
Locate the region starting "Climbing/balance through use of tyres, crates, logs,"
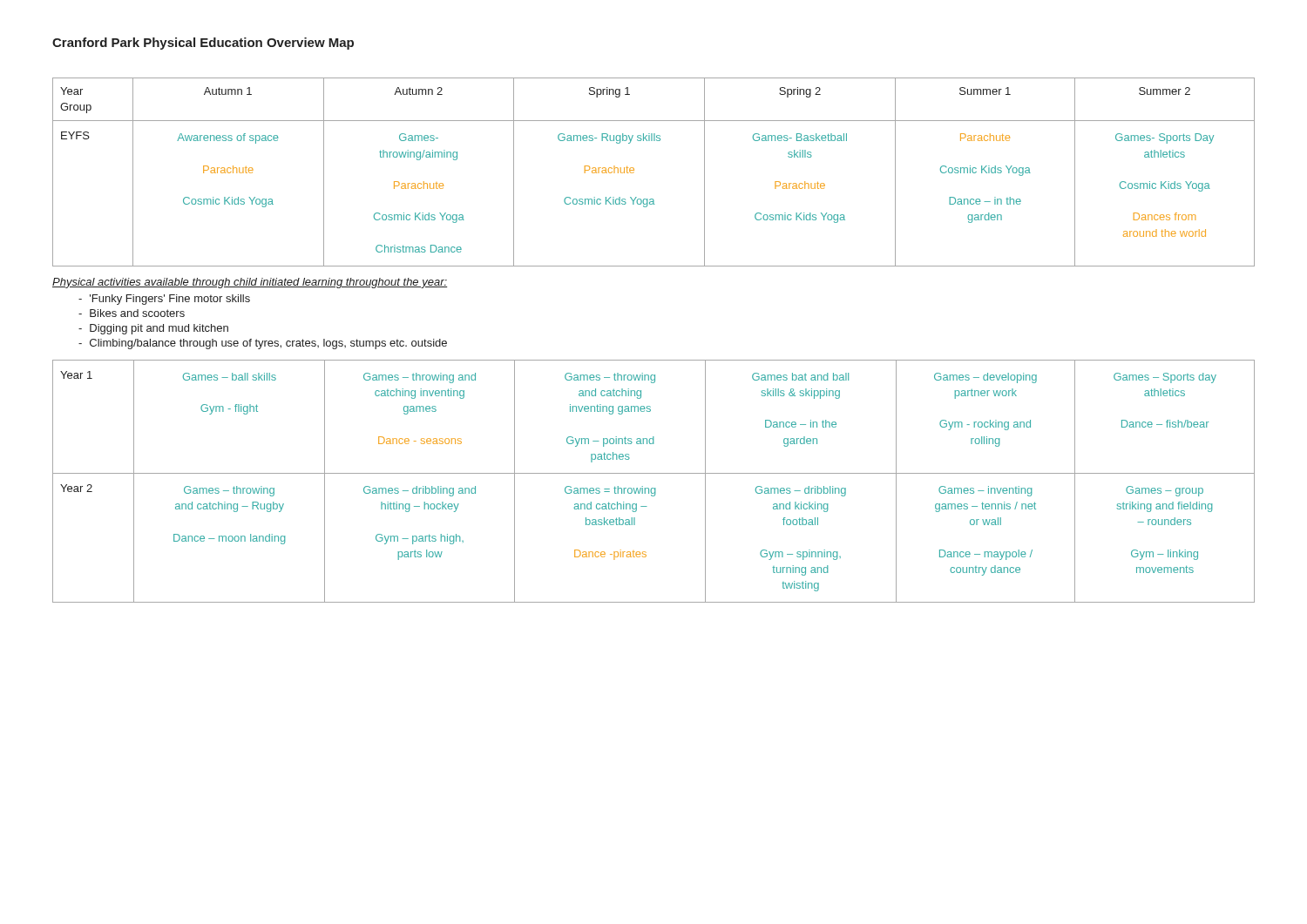[268, 343]
